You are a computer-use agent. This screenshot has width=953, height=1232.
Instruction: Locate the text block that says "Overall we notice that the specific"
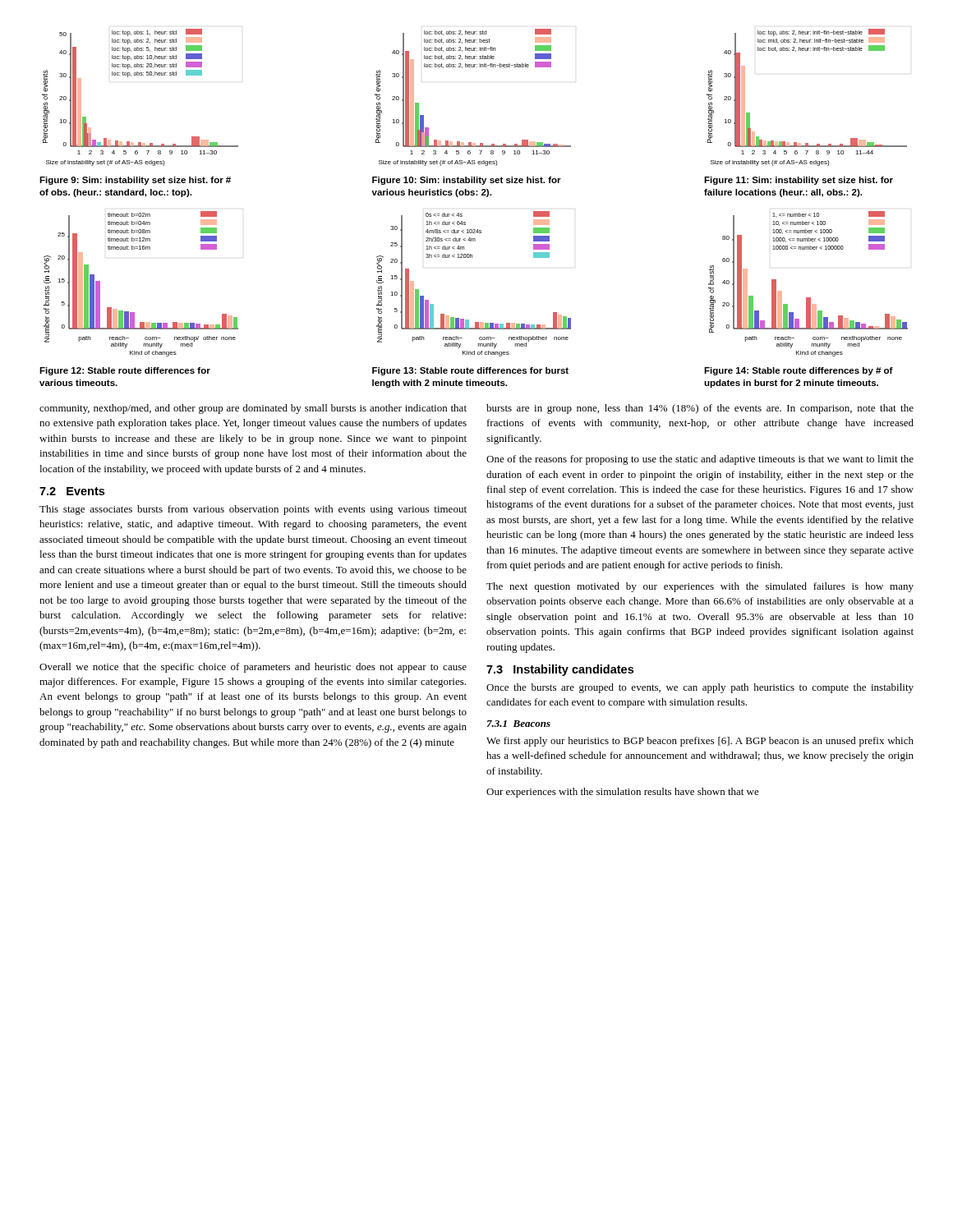click(253, 704)
